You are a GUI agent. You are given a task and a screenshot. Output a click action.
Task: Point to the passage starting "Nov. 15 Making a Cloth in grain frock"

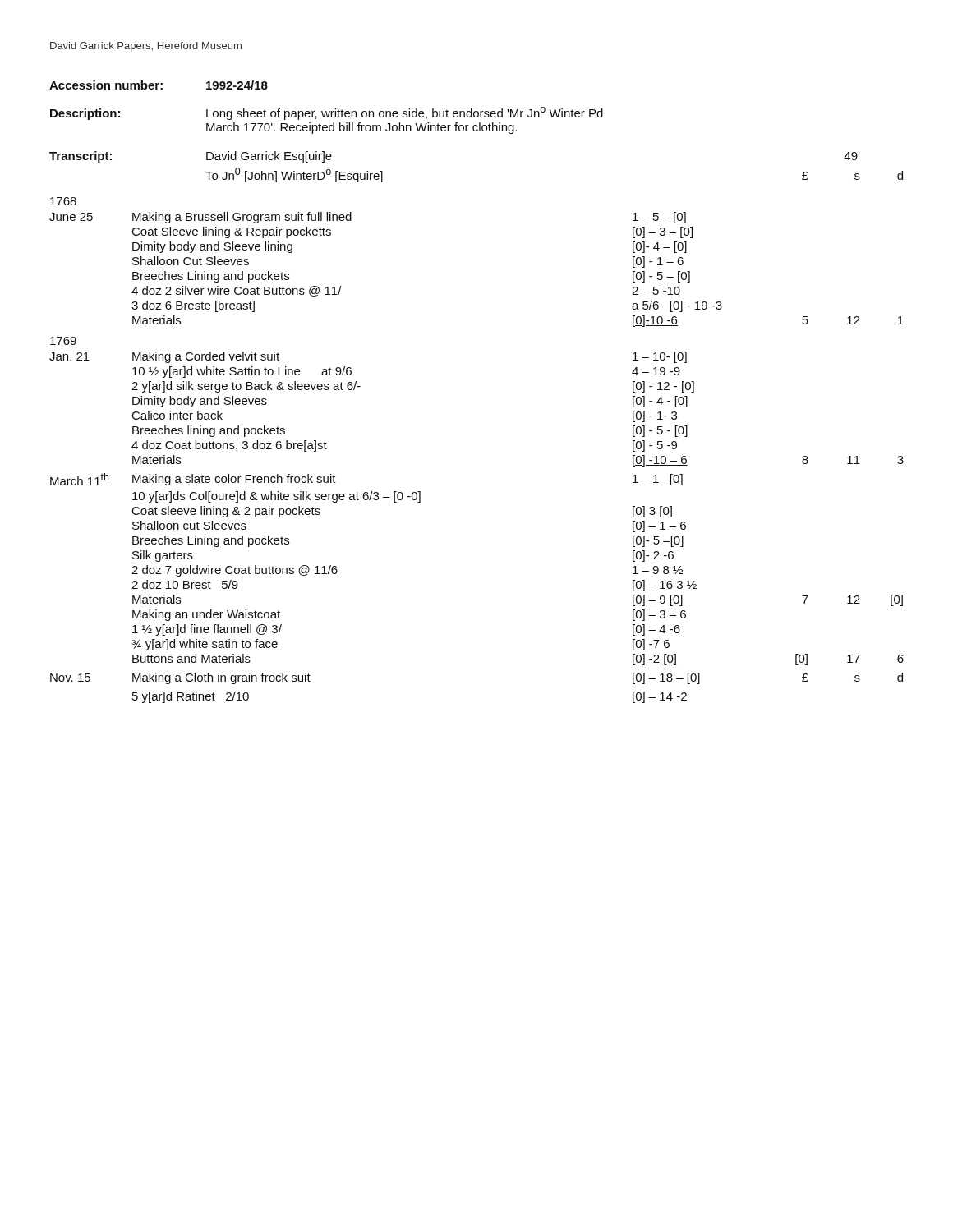[x=66, y=678]
